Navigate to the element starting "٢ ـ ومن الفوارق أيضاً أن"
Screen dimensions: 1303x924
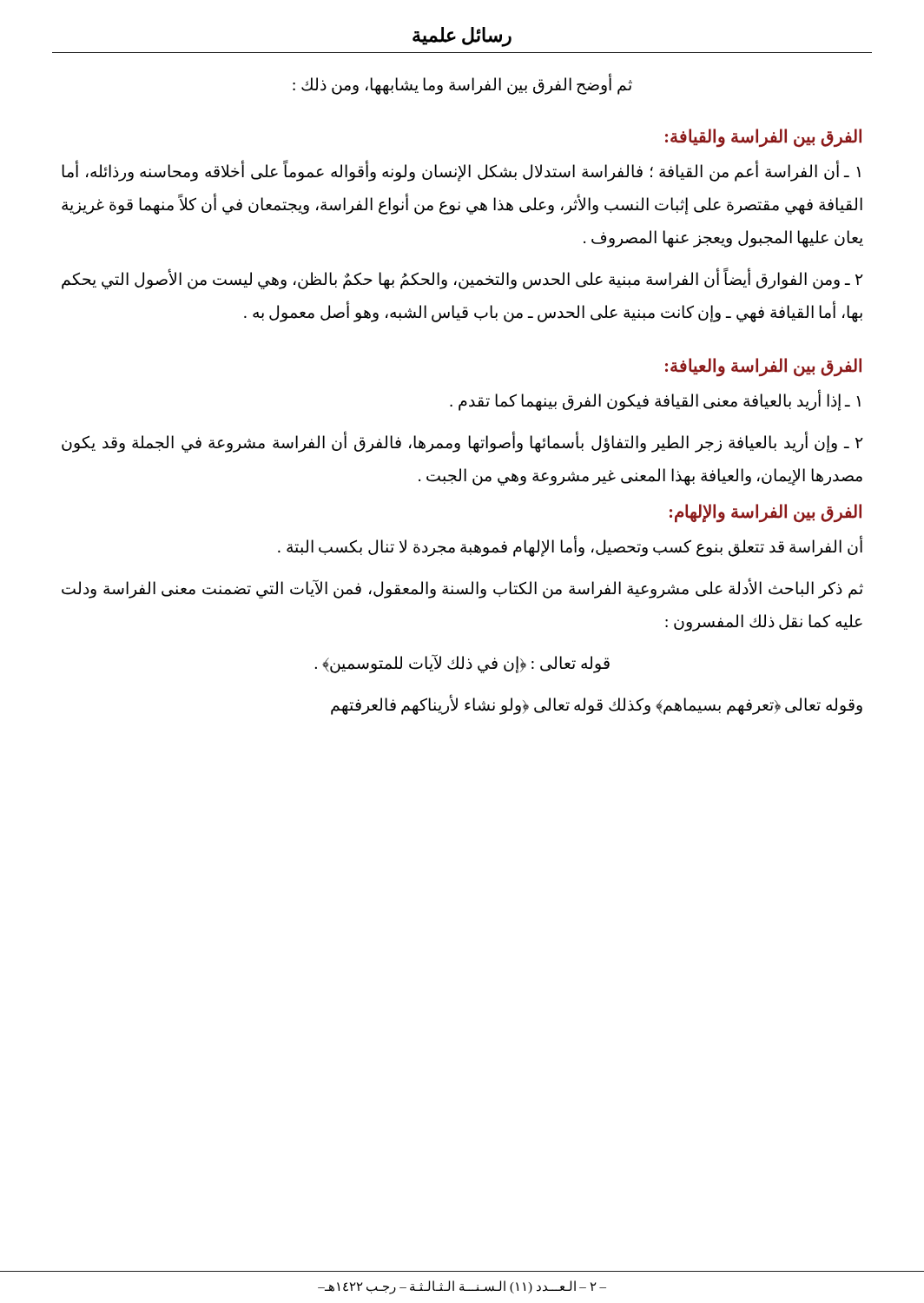click(x=462, y=296)
